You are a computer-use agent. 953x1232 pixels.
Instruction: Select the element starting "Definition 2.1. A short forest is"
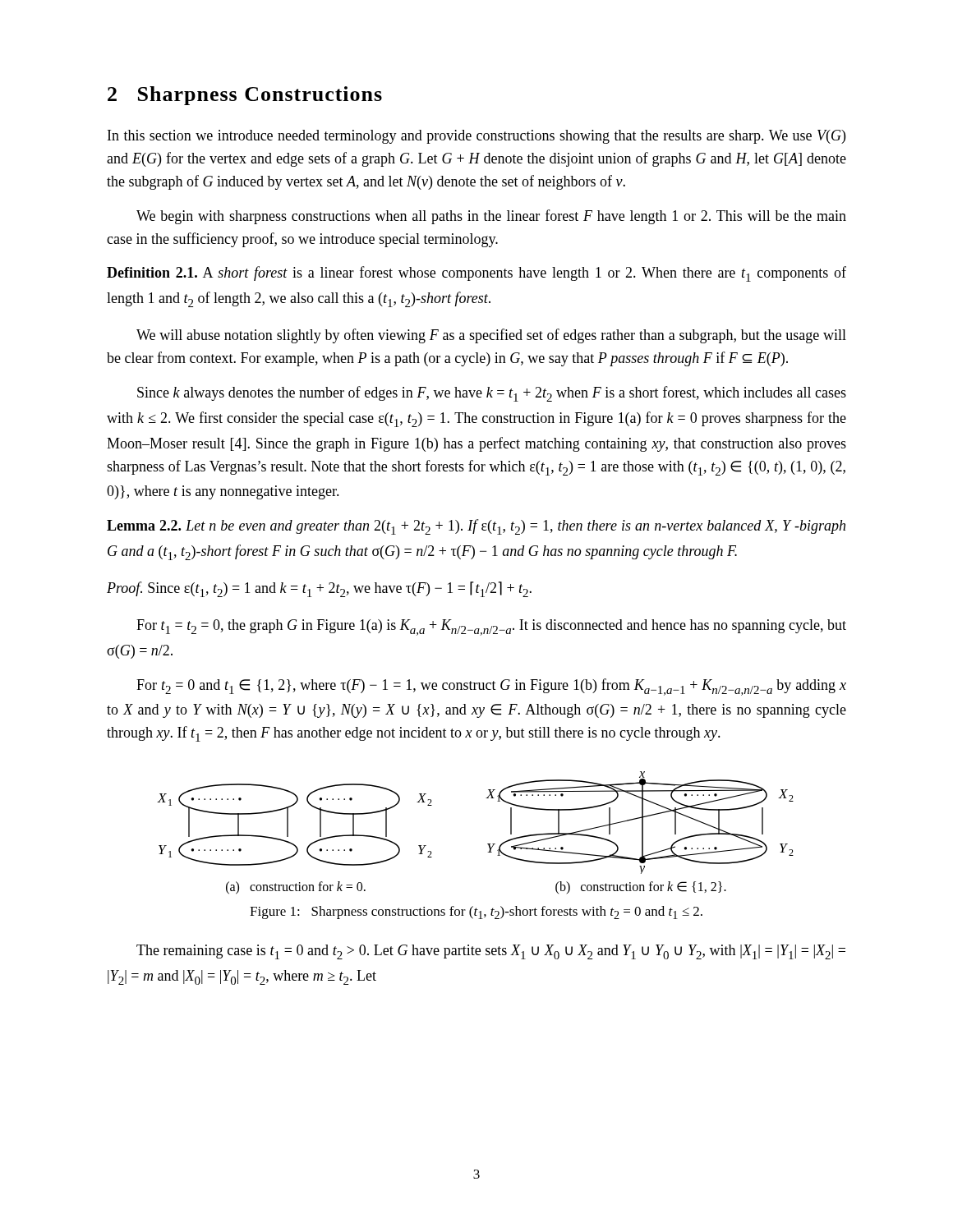point(476,288)
